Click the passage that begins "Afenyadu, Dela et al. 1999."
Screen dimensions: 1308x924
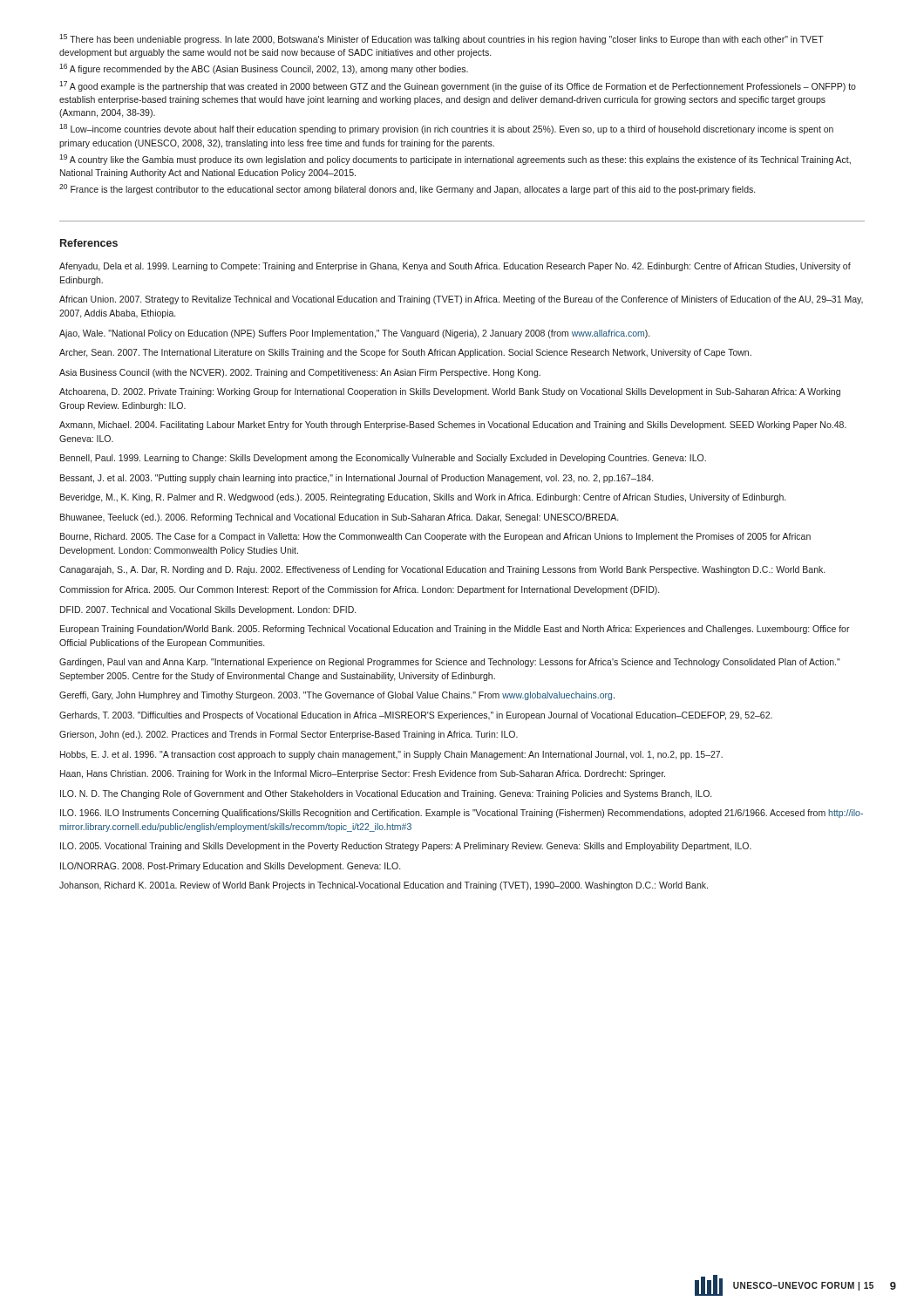click(x=455, y=273)
